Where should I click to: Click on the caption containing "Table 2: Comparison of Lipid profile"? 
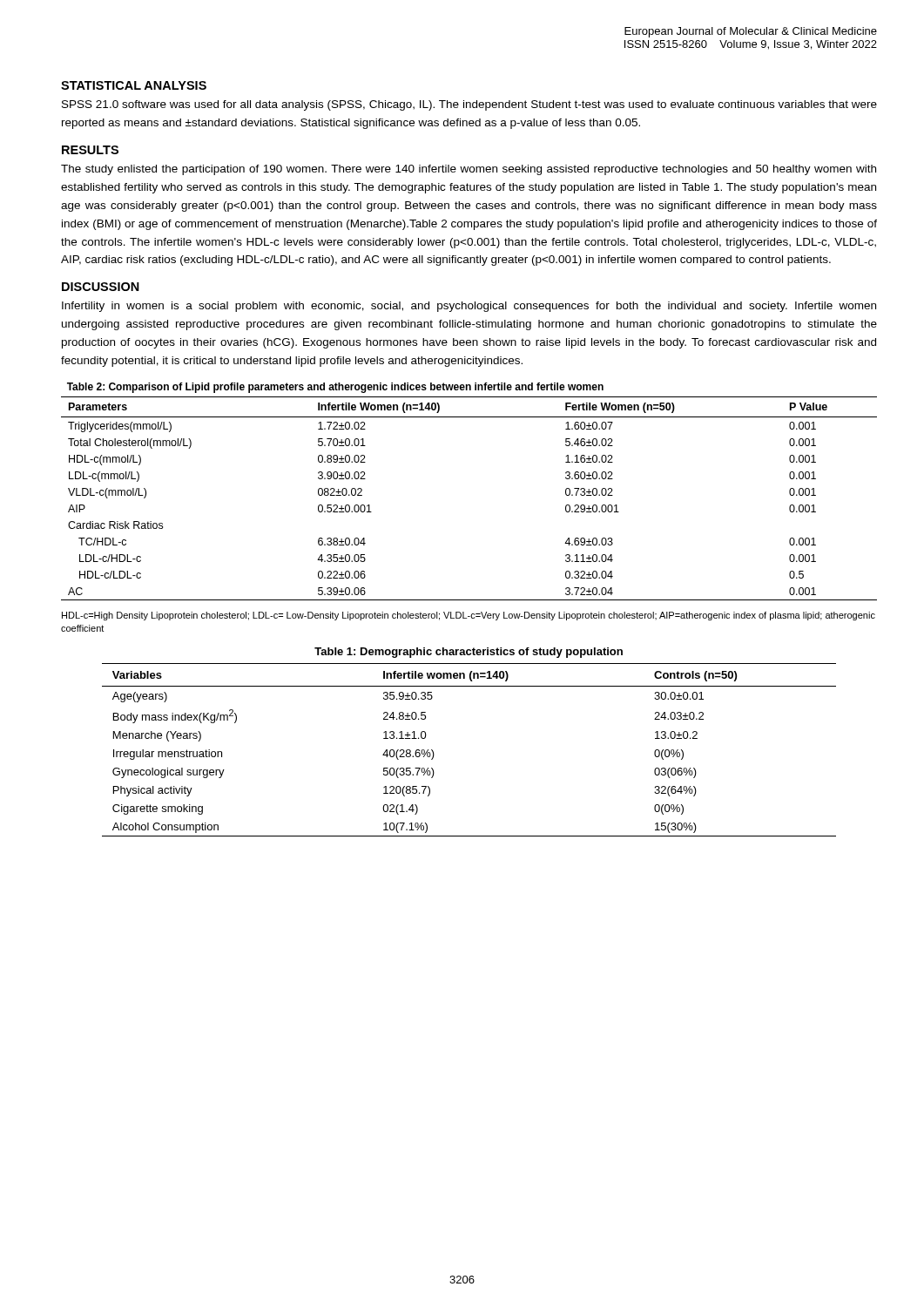(332, 387)
